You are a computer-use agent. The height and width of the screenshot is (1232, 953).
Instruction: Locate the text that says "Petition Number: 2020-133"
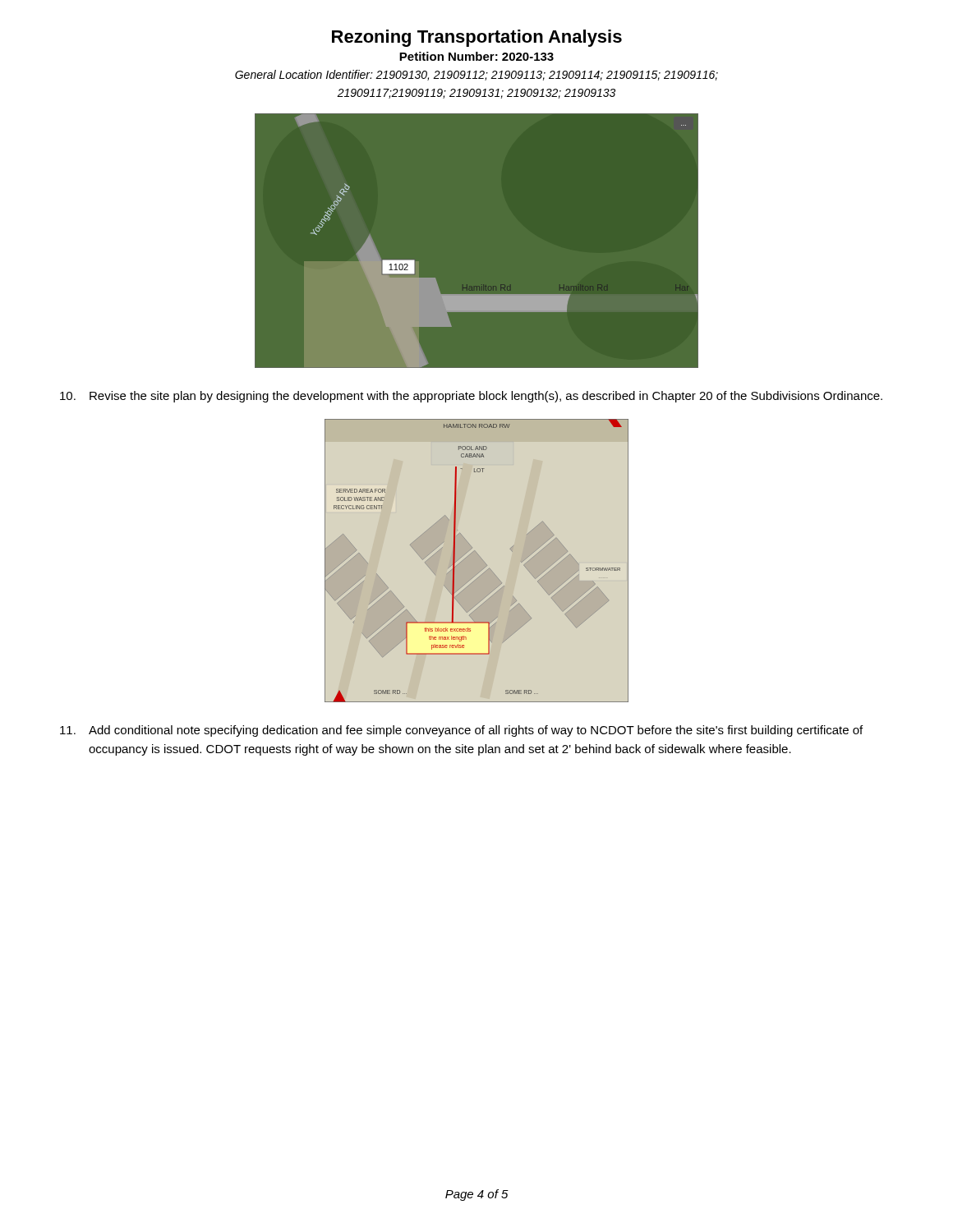pyautogui.click(x=476, y=56)
